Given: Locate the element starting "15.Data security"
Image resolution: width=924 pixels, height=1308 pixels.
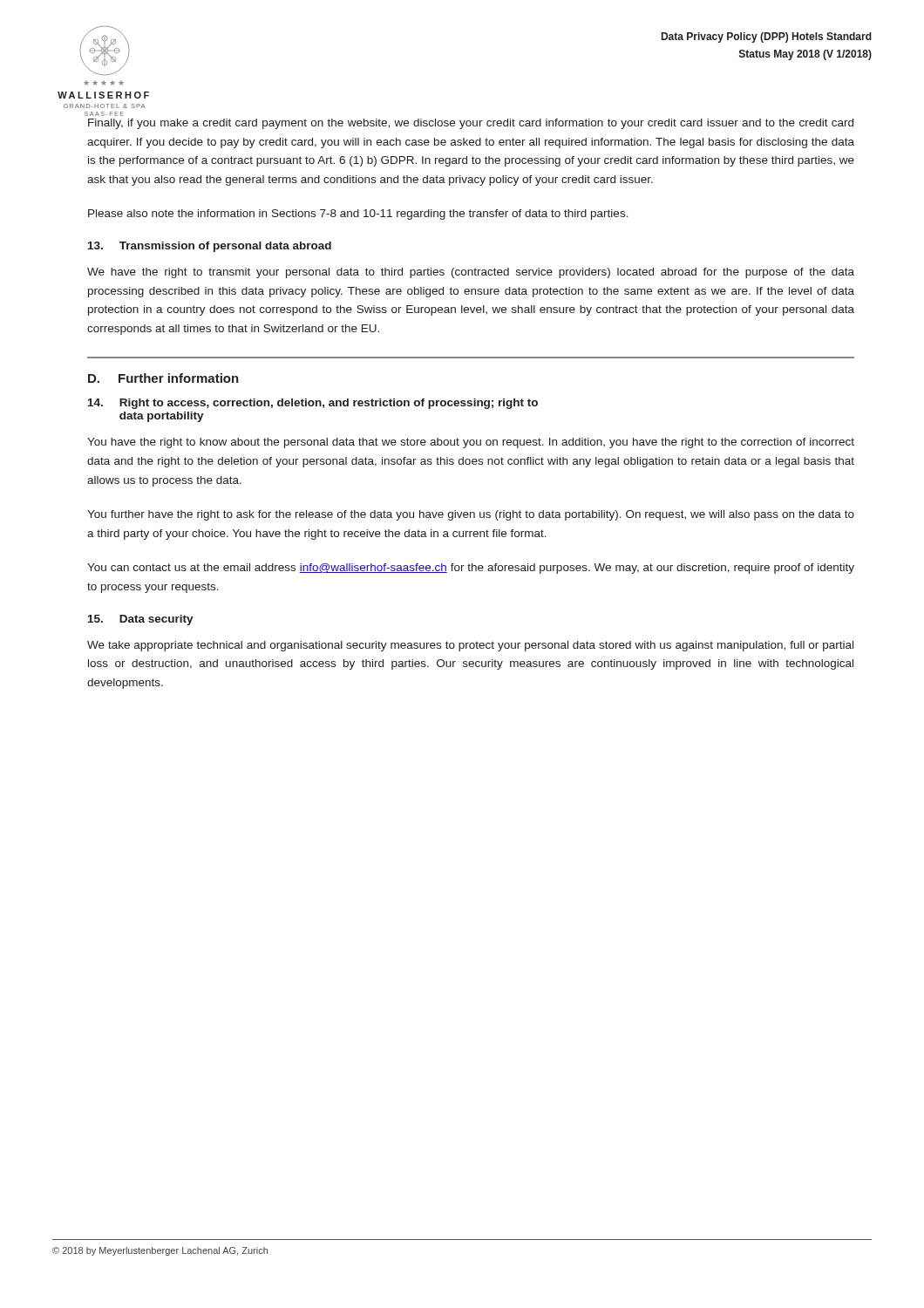Looking at the screenshot, I should pos(140,618).
